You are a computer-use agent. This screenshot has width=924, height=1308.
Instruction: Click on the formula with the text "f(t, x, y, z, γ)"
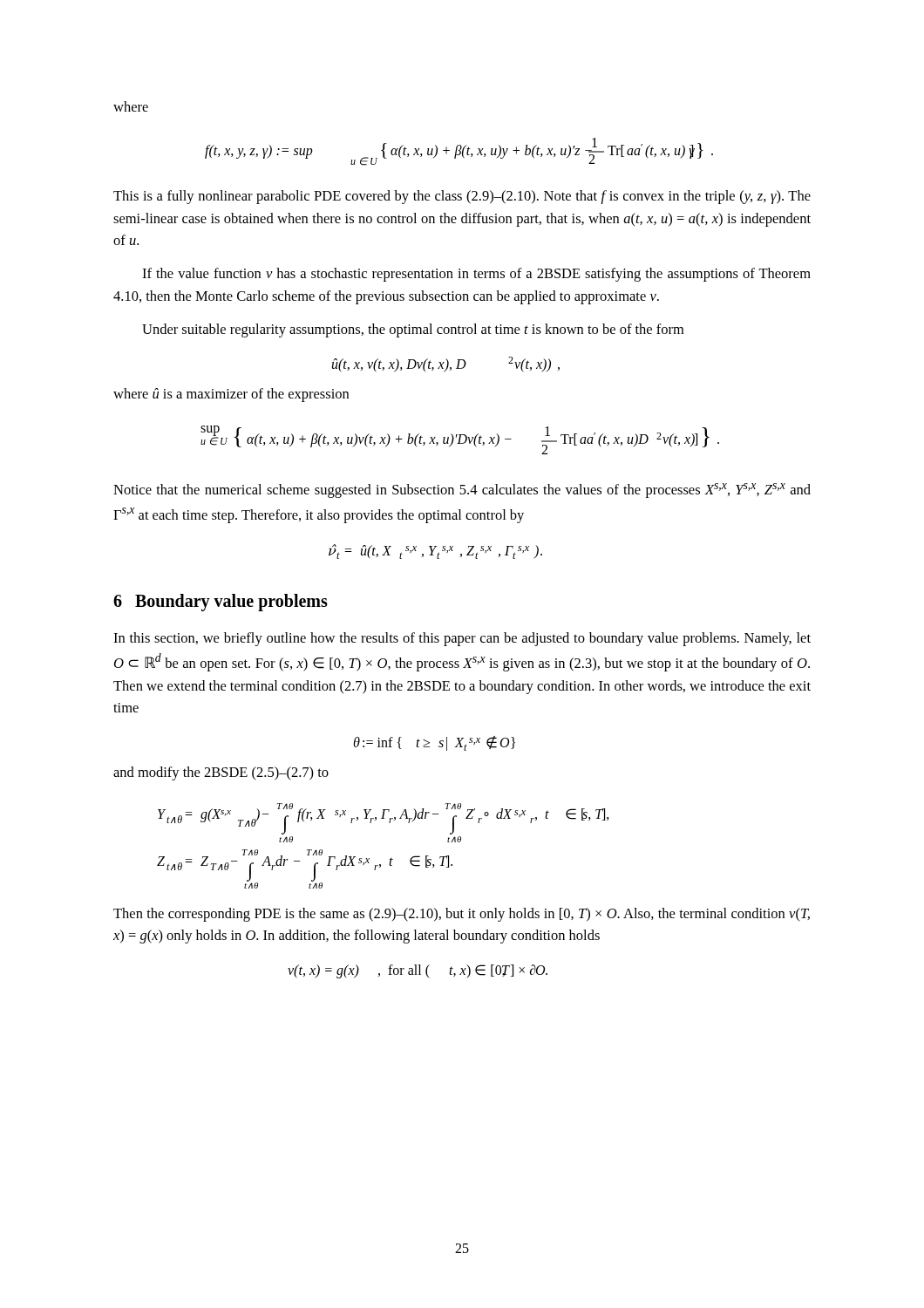point(462,151)
